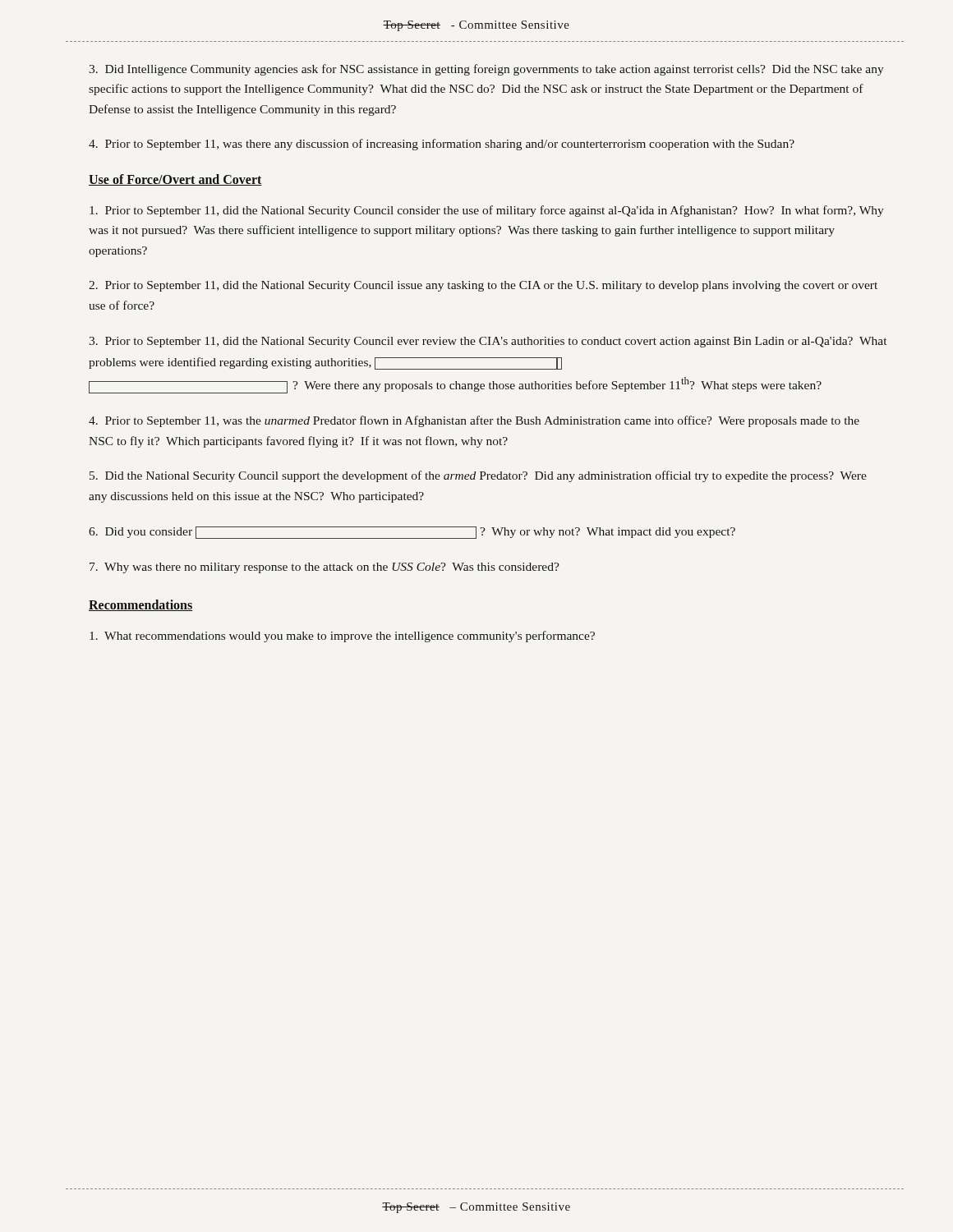Click on the list item containing "2. Prior to September 11, did"
This screenshot has width=953, height=1232.
[x=483, y=295]
